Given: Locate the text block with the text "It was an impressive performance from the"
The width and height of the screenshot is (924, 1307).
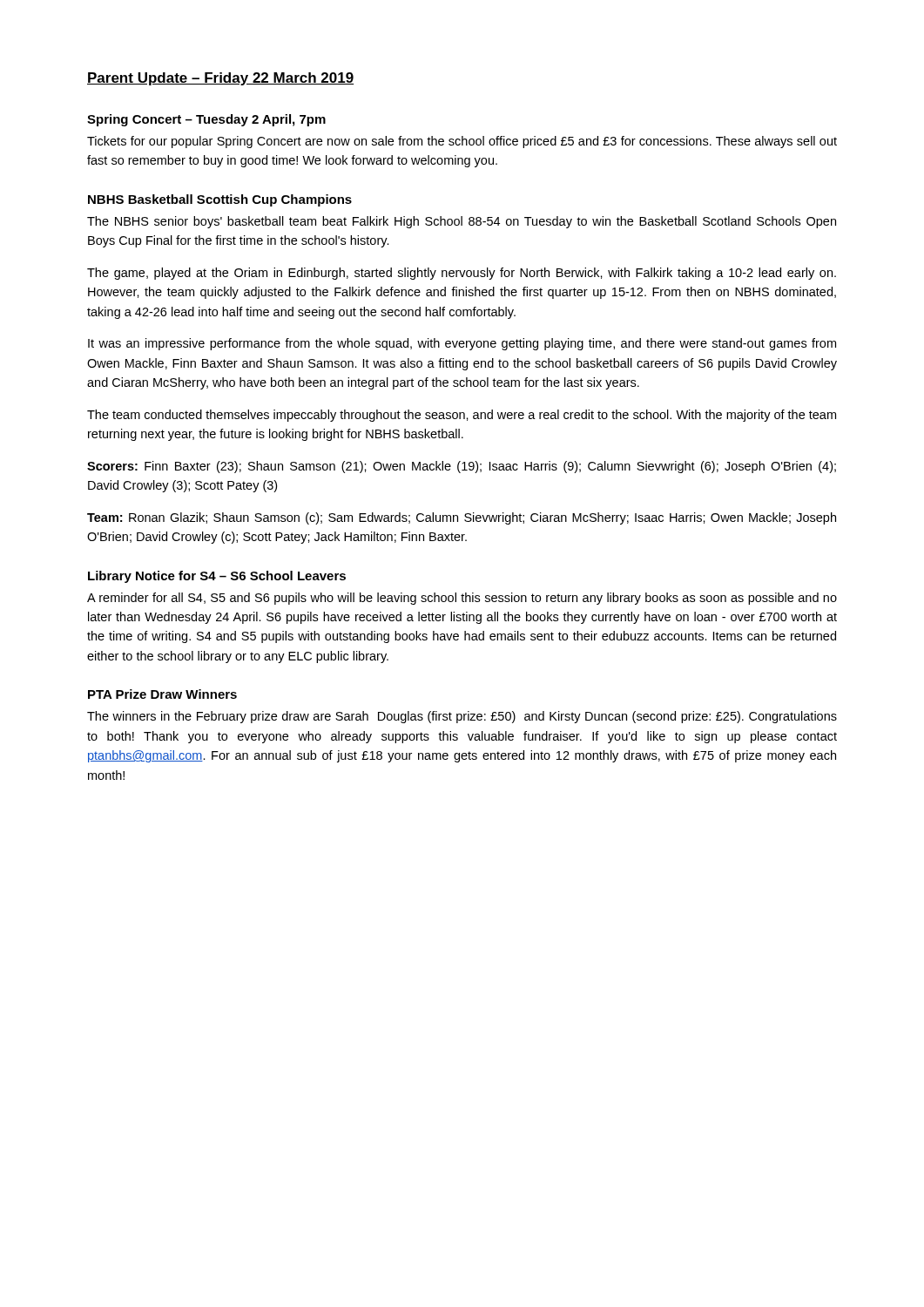Looking at the screenshot, I should coord(462,363).
